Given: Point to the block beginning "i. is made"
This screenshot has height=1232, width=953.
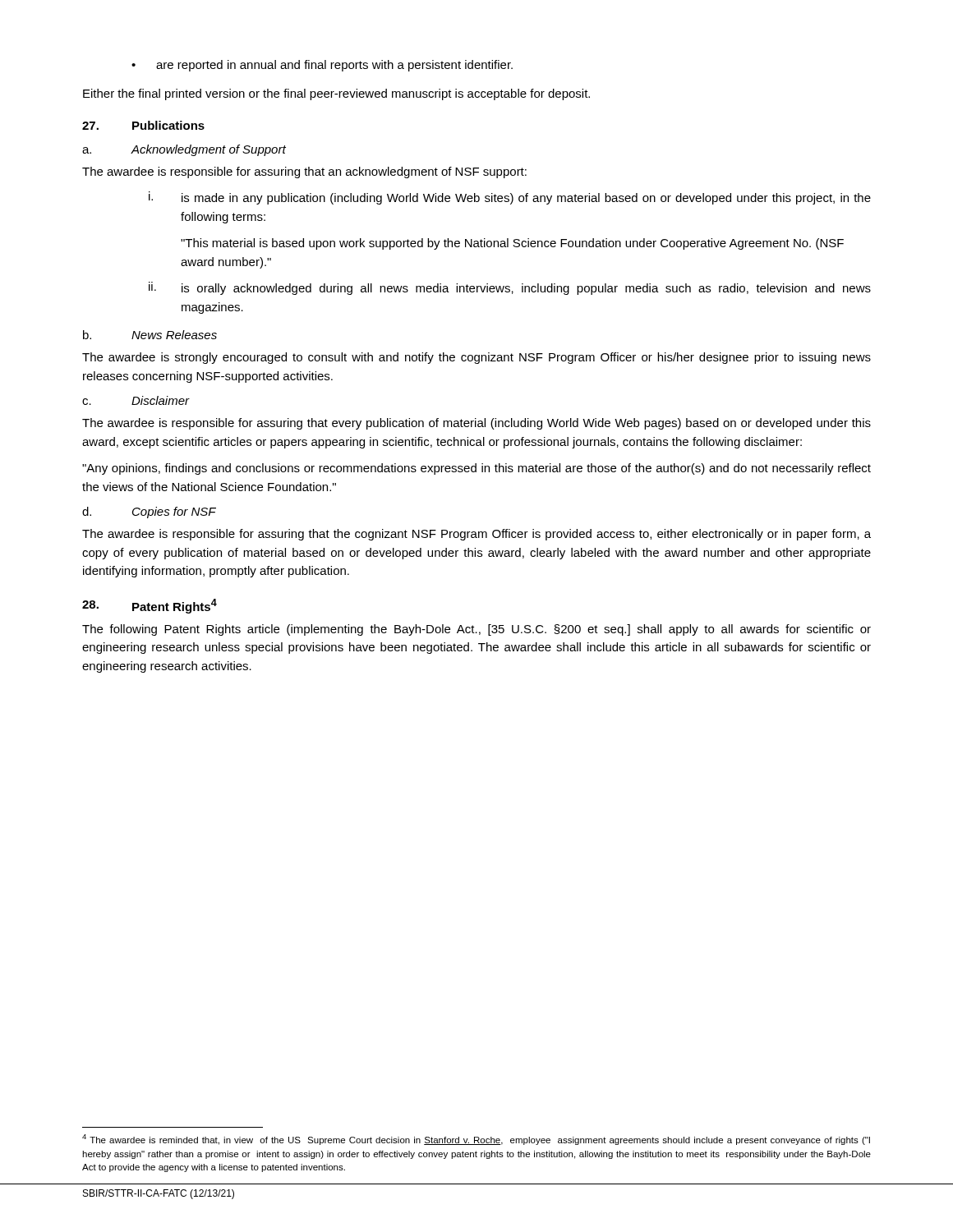Looking at the screenshot, I should (x=509, y=207).
